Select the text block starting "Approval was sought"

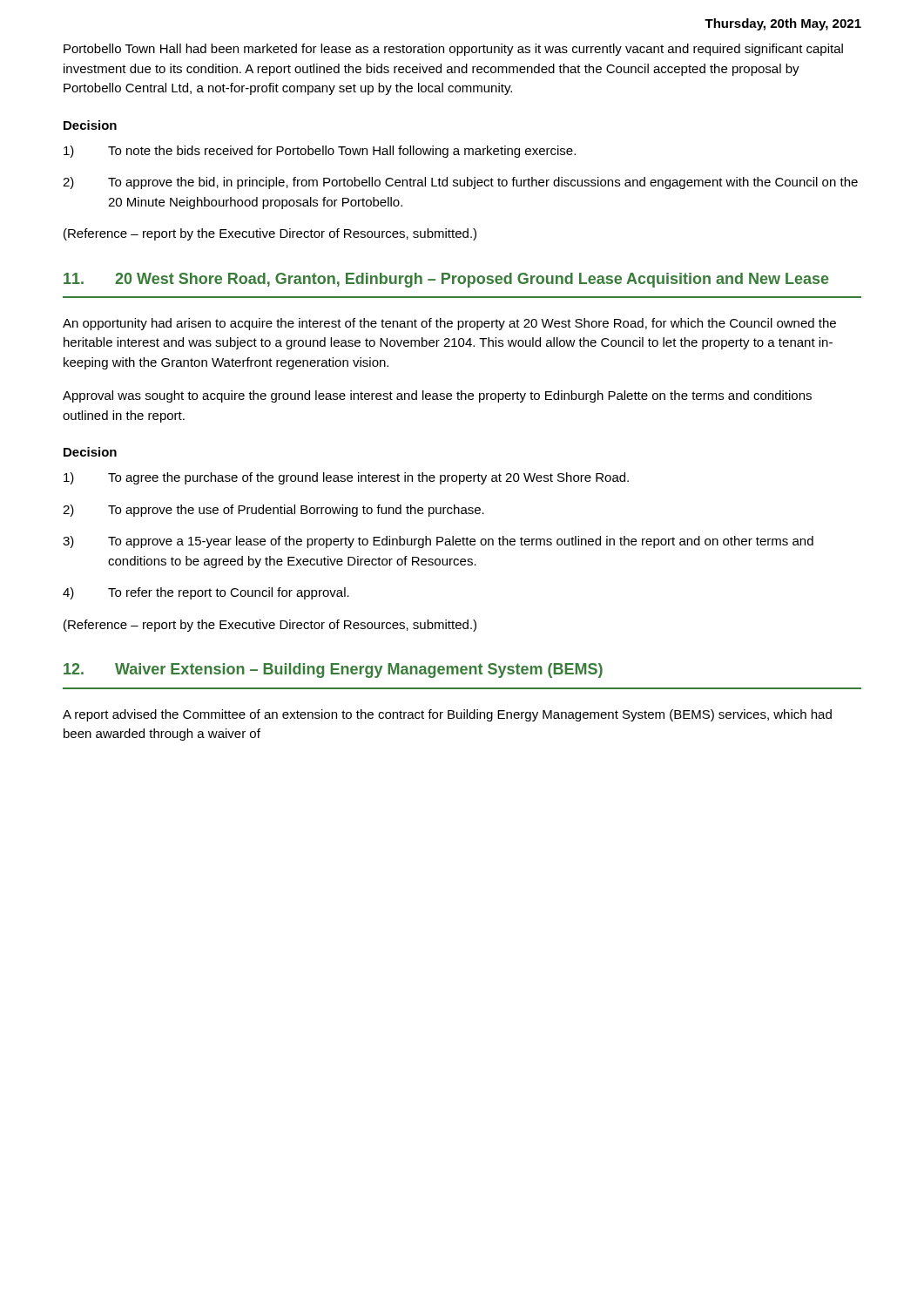[437, 405]
